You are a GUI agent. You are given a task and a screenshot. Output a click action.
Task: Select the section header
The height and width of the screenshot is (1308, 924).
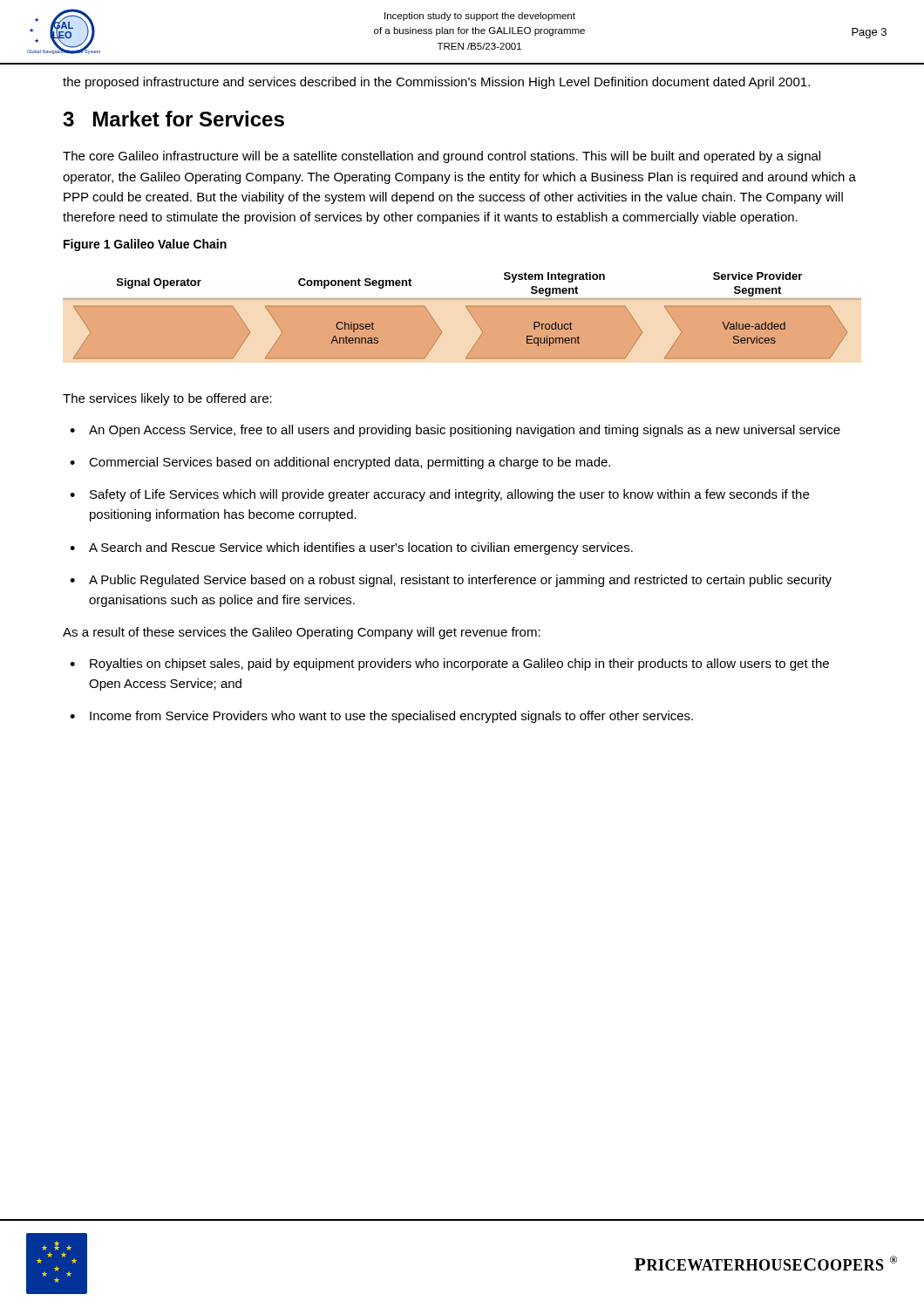(174, 119)
